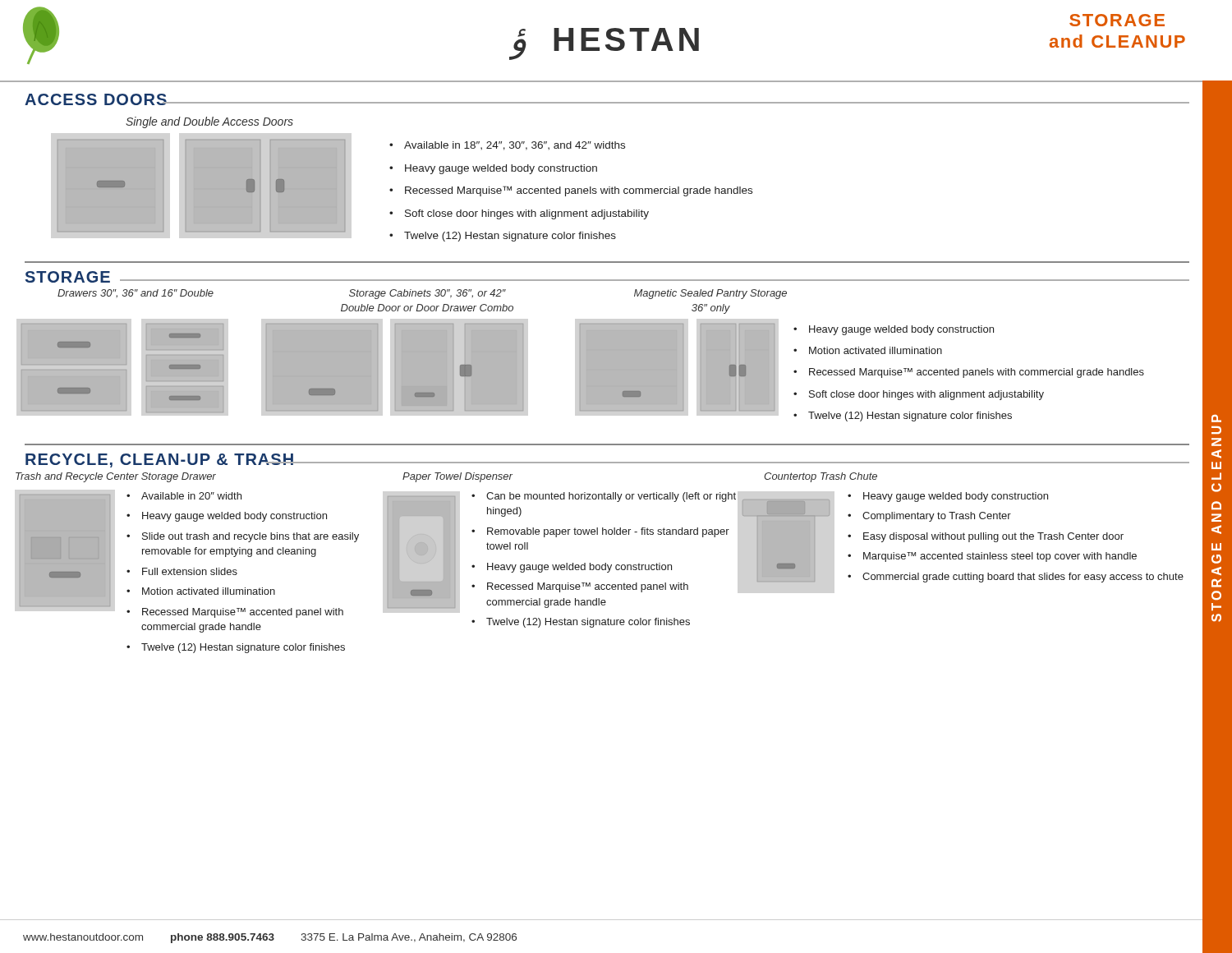The width and height of the screenshot is (1232, 953).
Task: Click the passage that begins "•Removable paper towel holder - fits"
Action: pyautogui.click(x=600, y=538)
